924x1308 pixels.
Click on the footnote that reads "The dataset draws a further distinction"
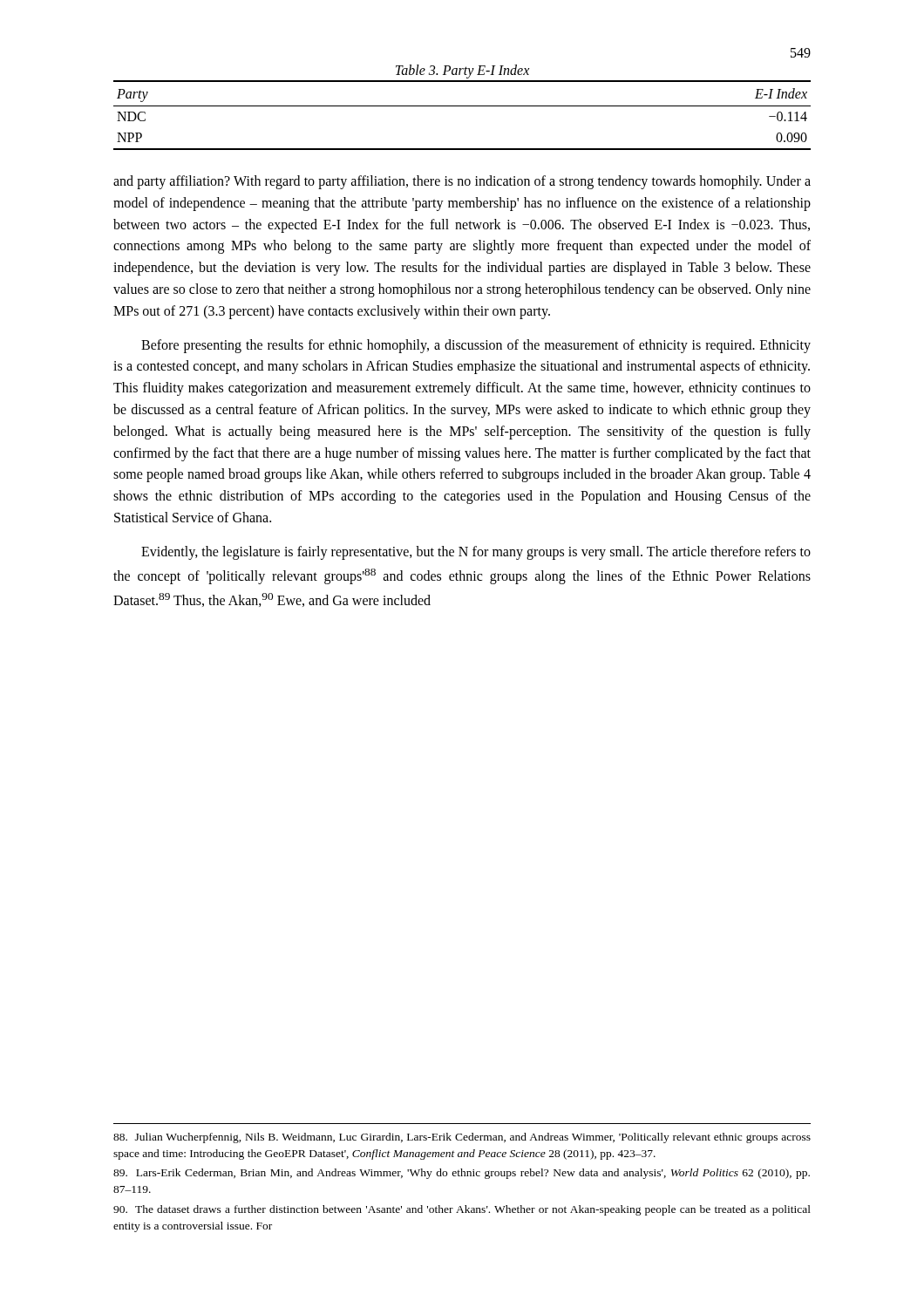pyautogui.click(x=462, y=1217)
